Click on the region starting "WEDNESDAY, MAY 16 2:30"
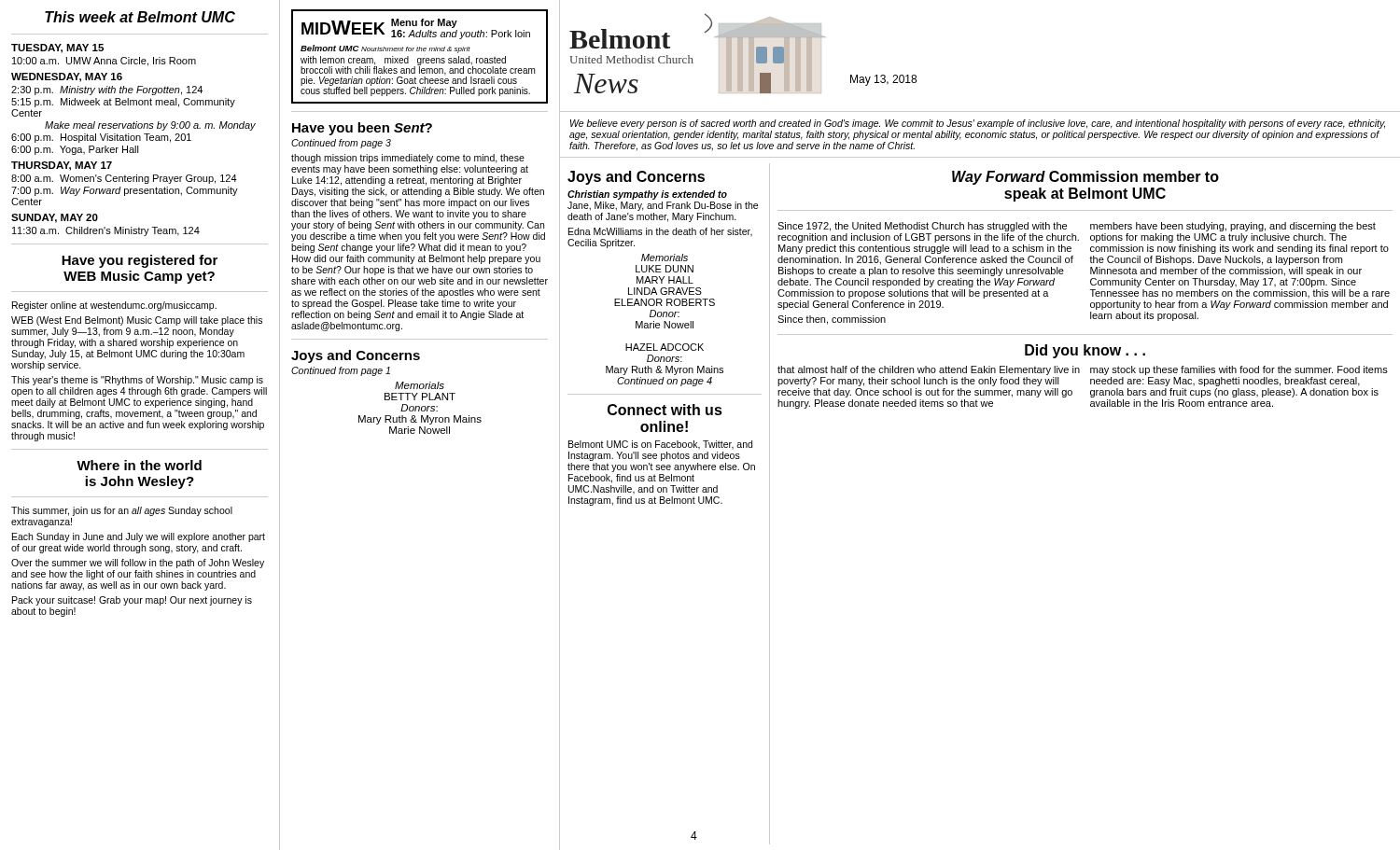The height and width of the screenshot is (850, 1400). click(140, 113)
